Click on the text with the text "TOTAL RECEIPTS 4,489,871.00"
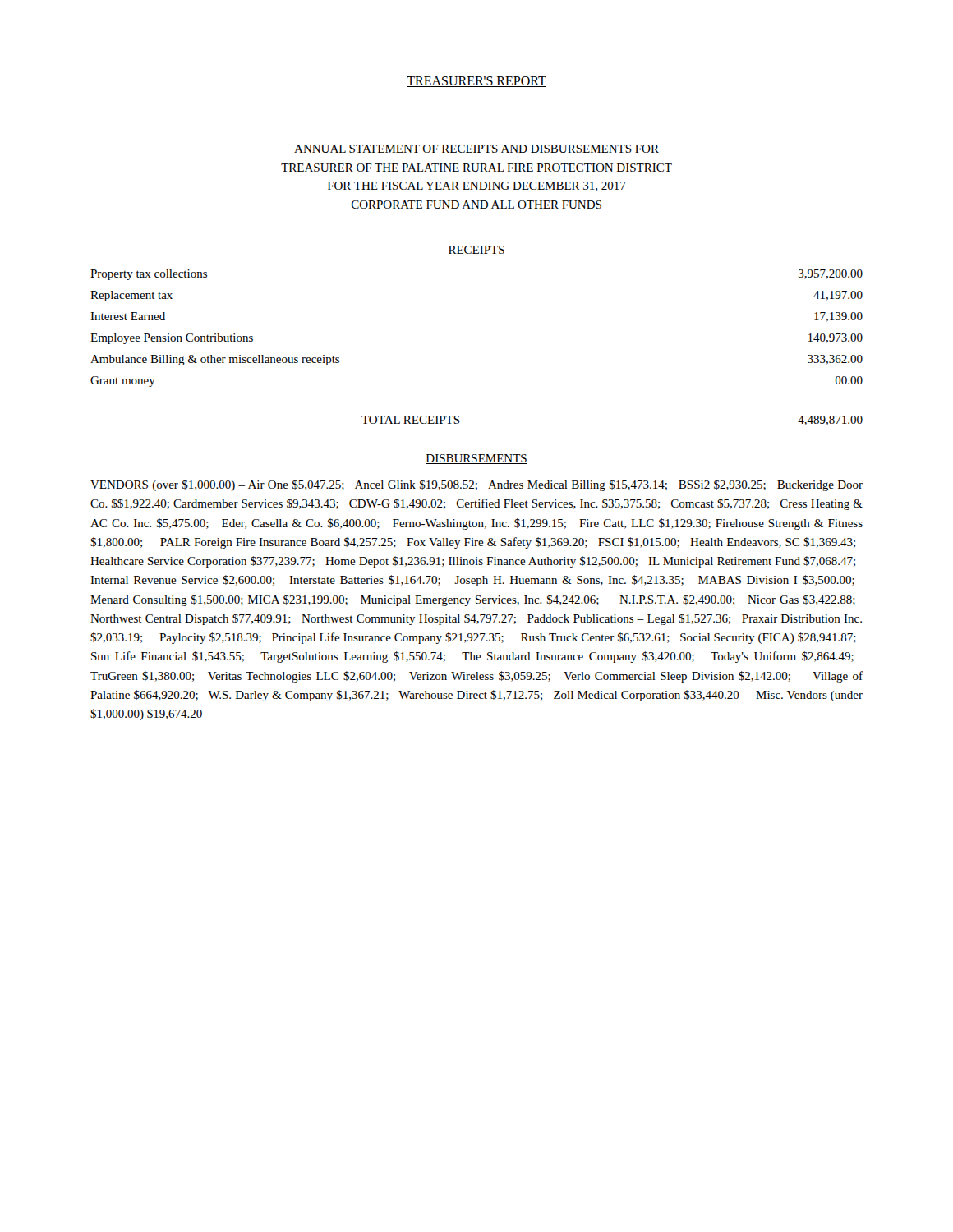 419,420
